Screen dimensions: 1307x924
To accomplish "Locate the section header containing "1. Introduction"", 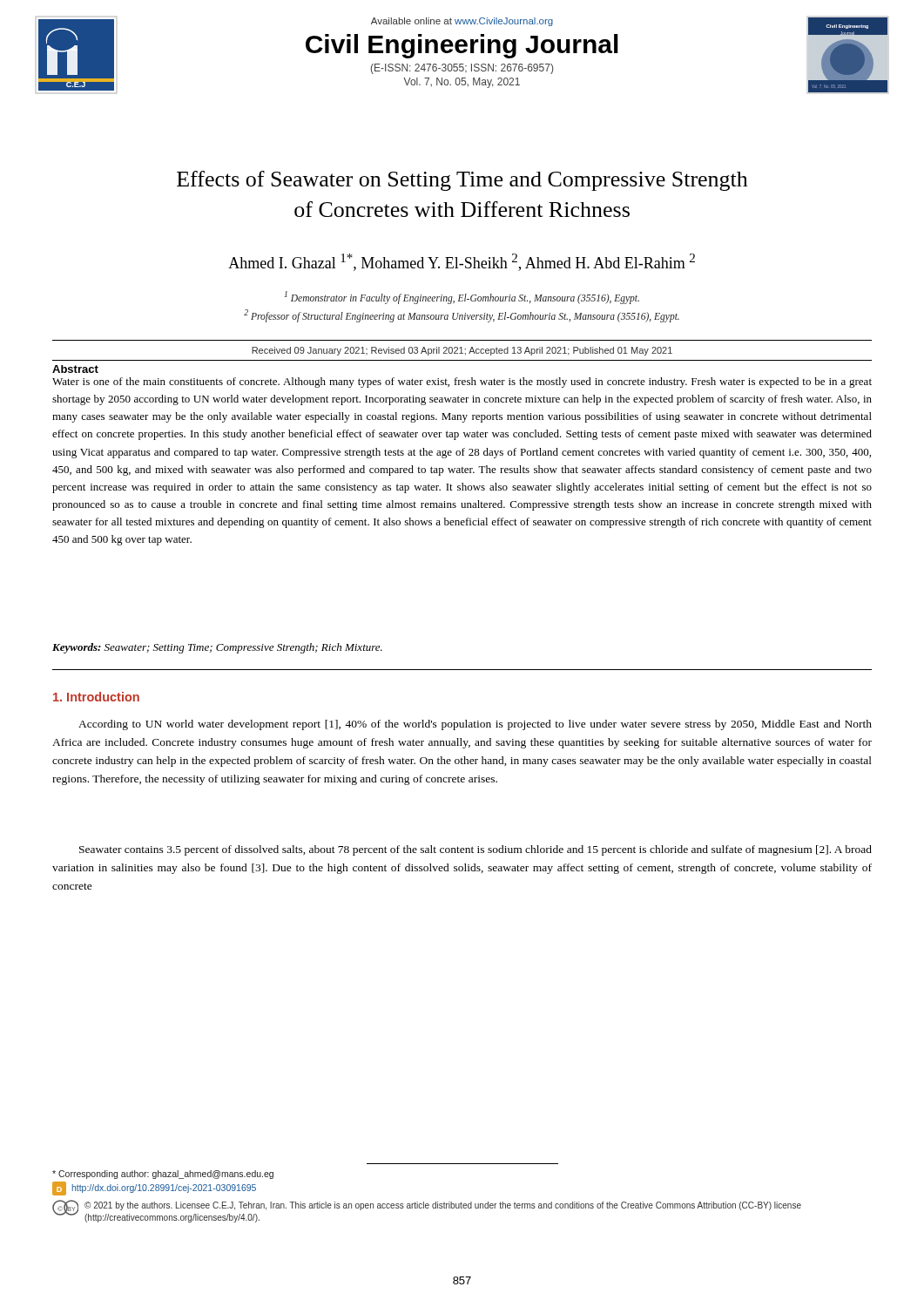I will [96, 697].
